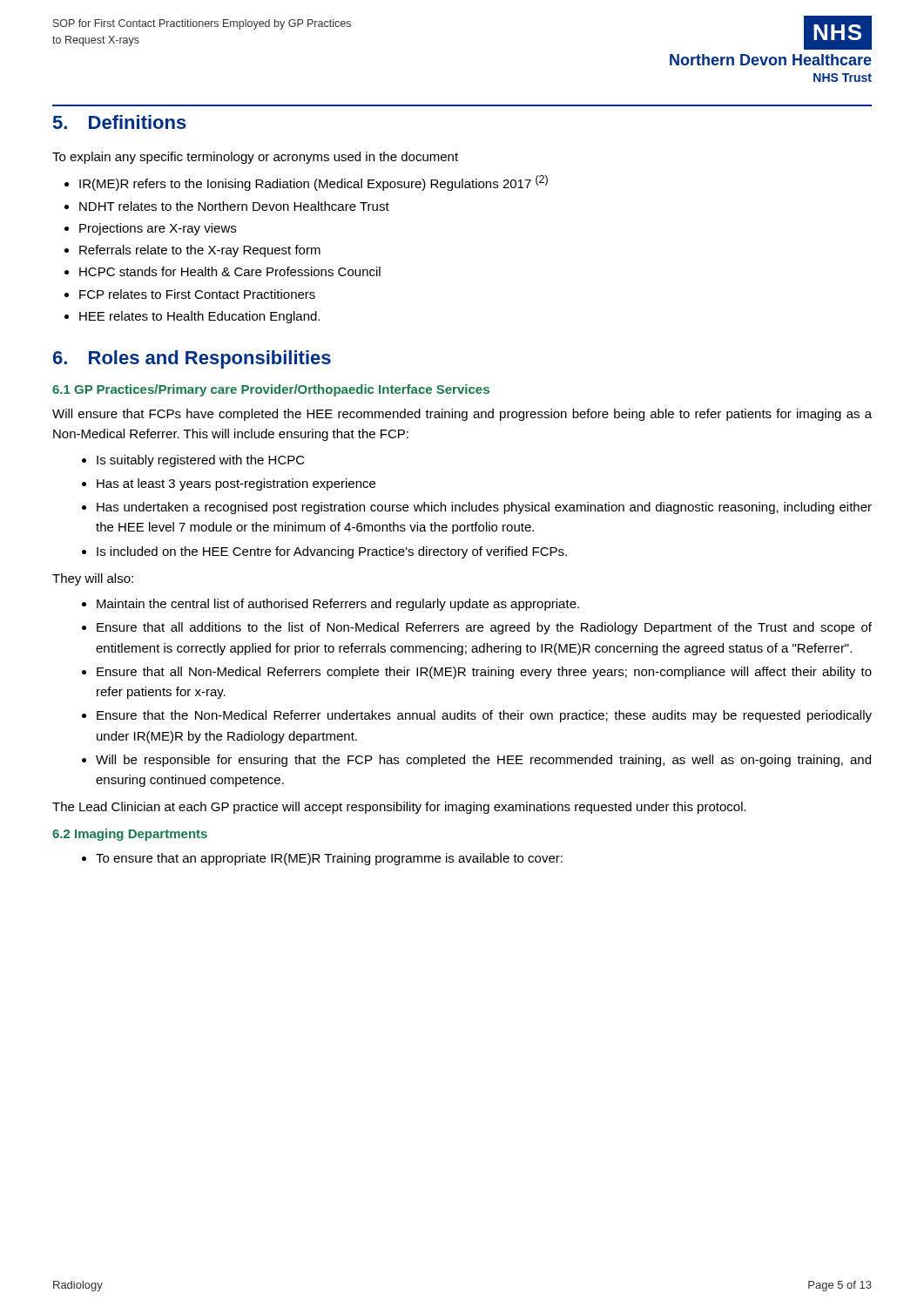The height and width of the screenshot is (1307, 924).
Task: Locate the block of text that opens with "Ensure that the Non-Medical"
Action: 484,725
